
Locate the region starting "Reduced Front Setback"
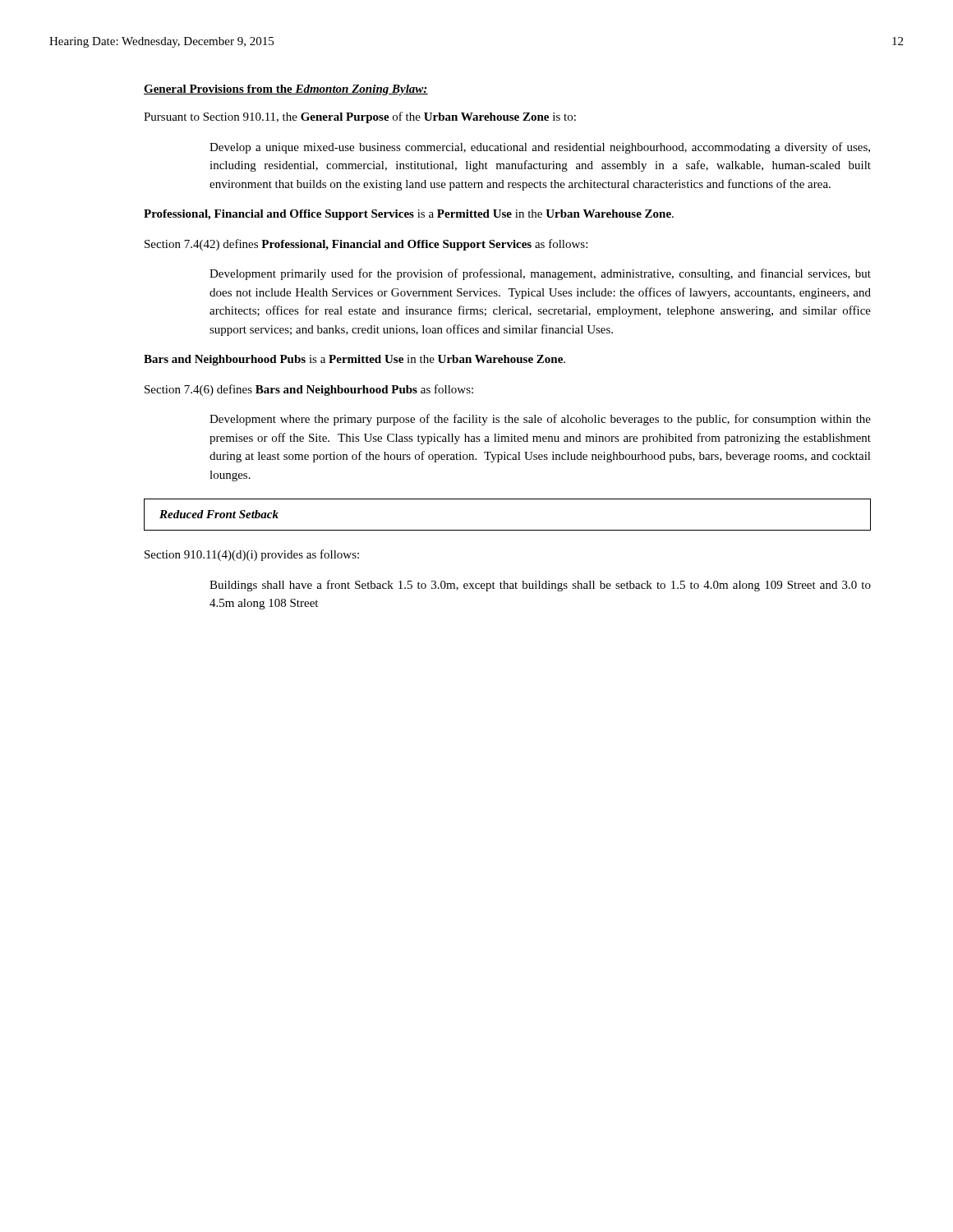click(x=219, y=514)
